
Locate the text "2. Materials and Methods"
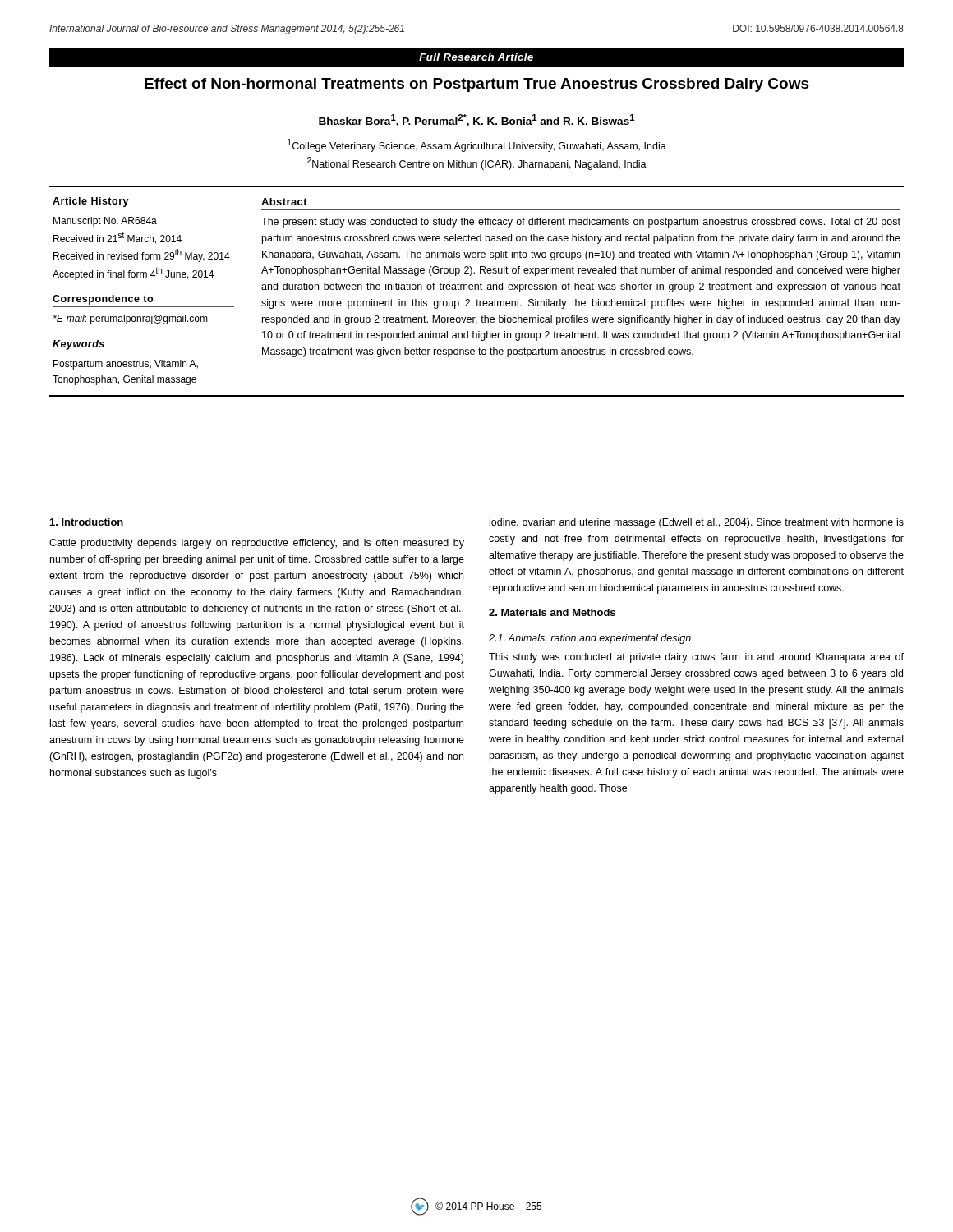pyautogui.click(x=552, y=612)
